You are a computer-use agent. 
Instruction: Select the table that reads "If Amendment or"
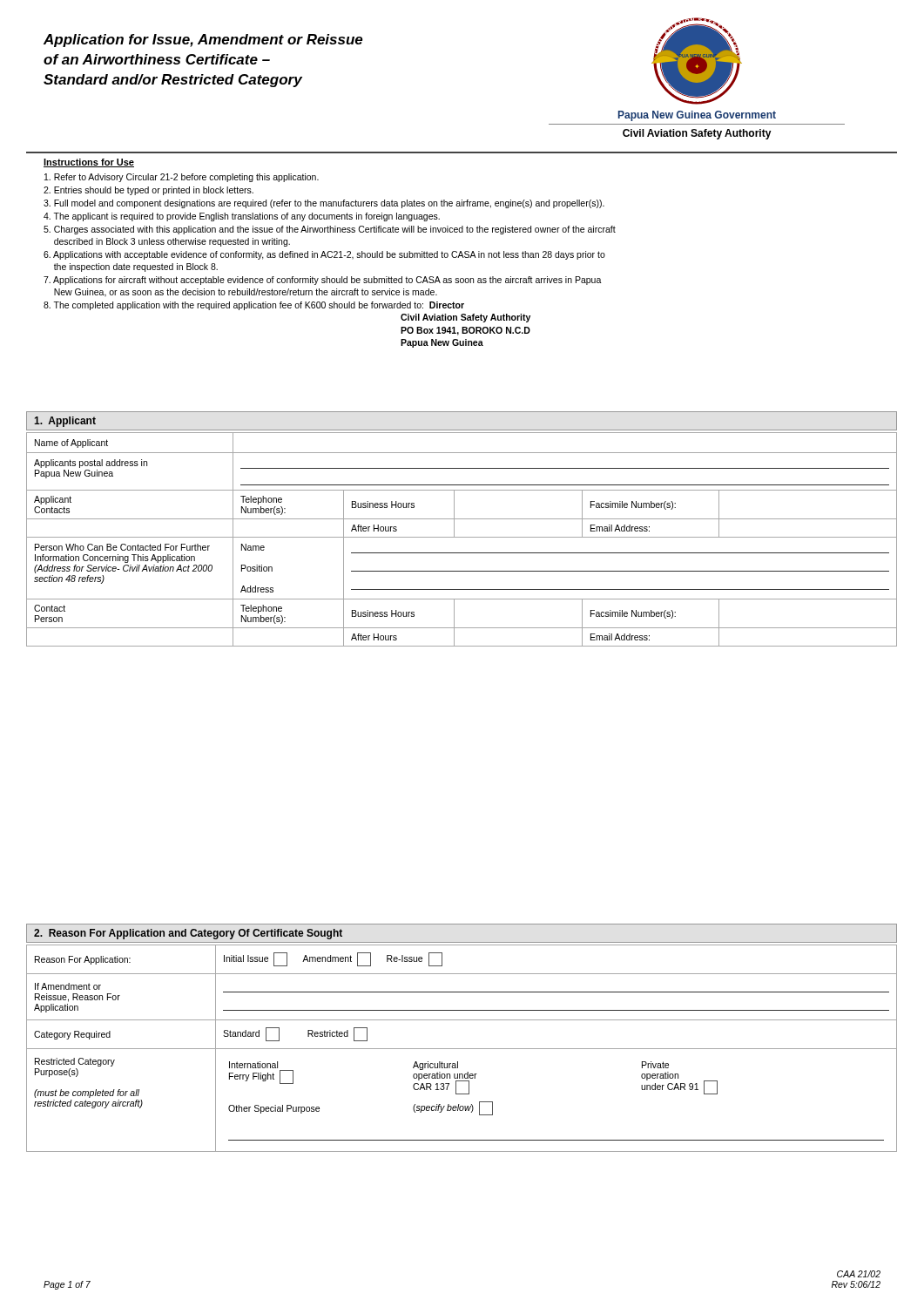[462, 1048]
